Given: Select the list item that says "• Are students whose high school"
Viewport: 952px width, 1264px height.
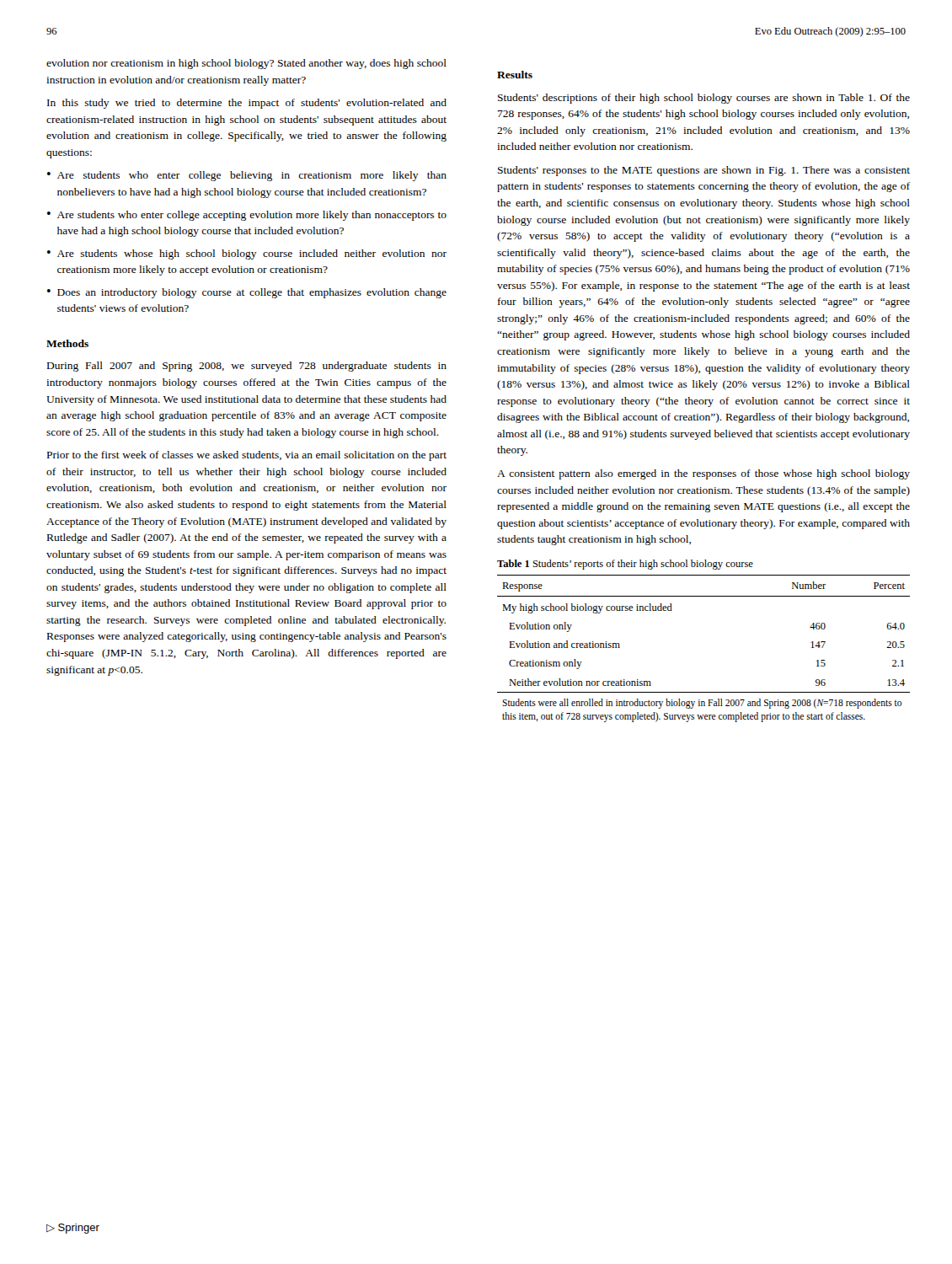Looking at the screenshot, I should click(x=246, y=261).
